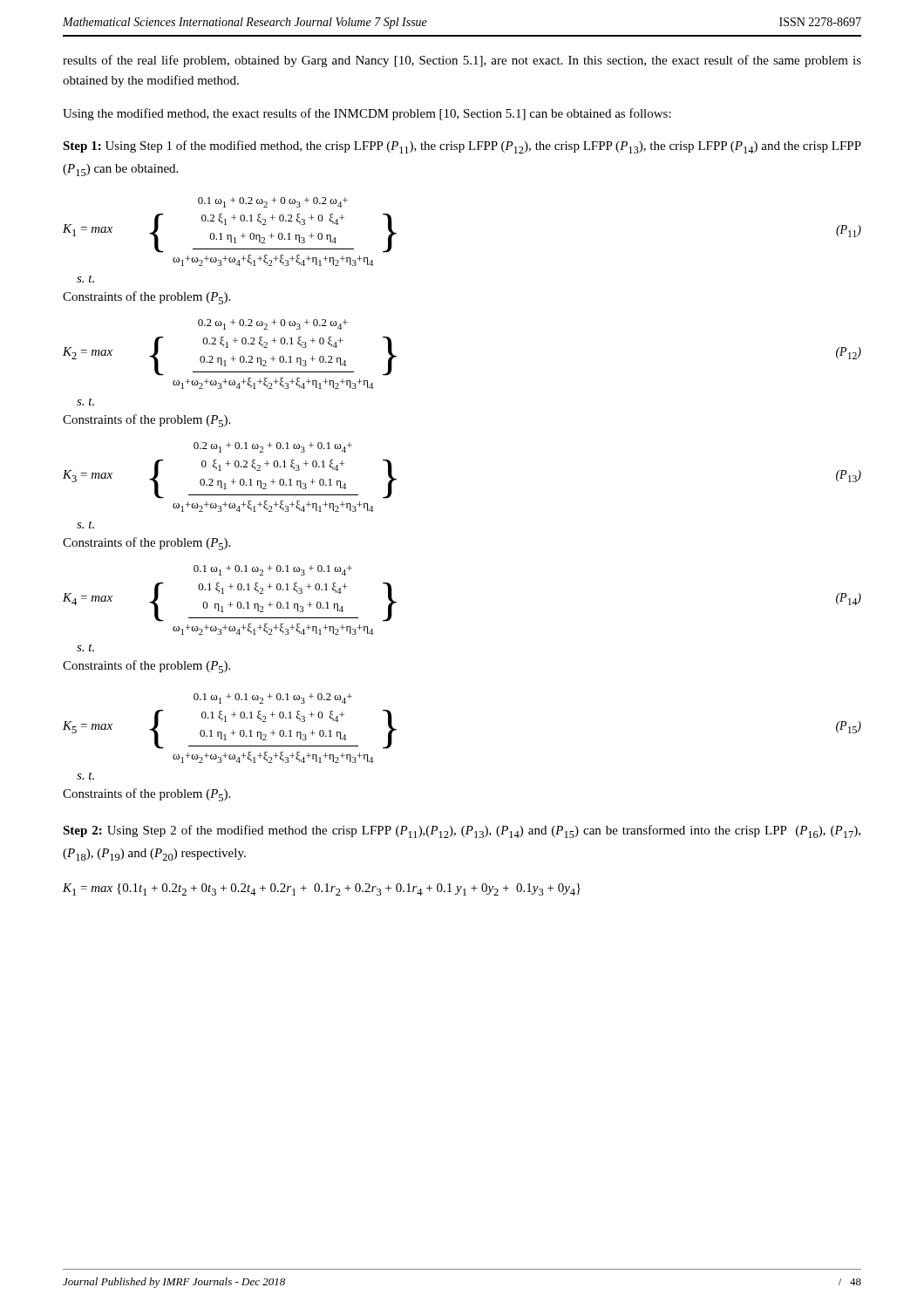Screen dimensions: 1308x924
Task: Where is the formula that starts "K5 = max"?
Action: pos(273,698)
